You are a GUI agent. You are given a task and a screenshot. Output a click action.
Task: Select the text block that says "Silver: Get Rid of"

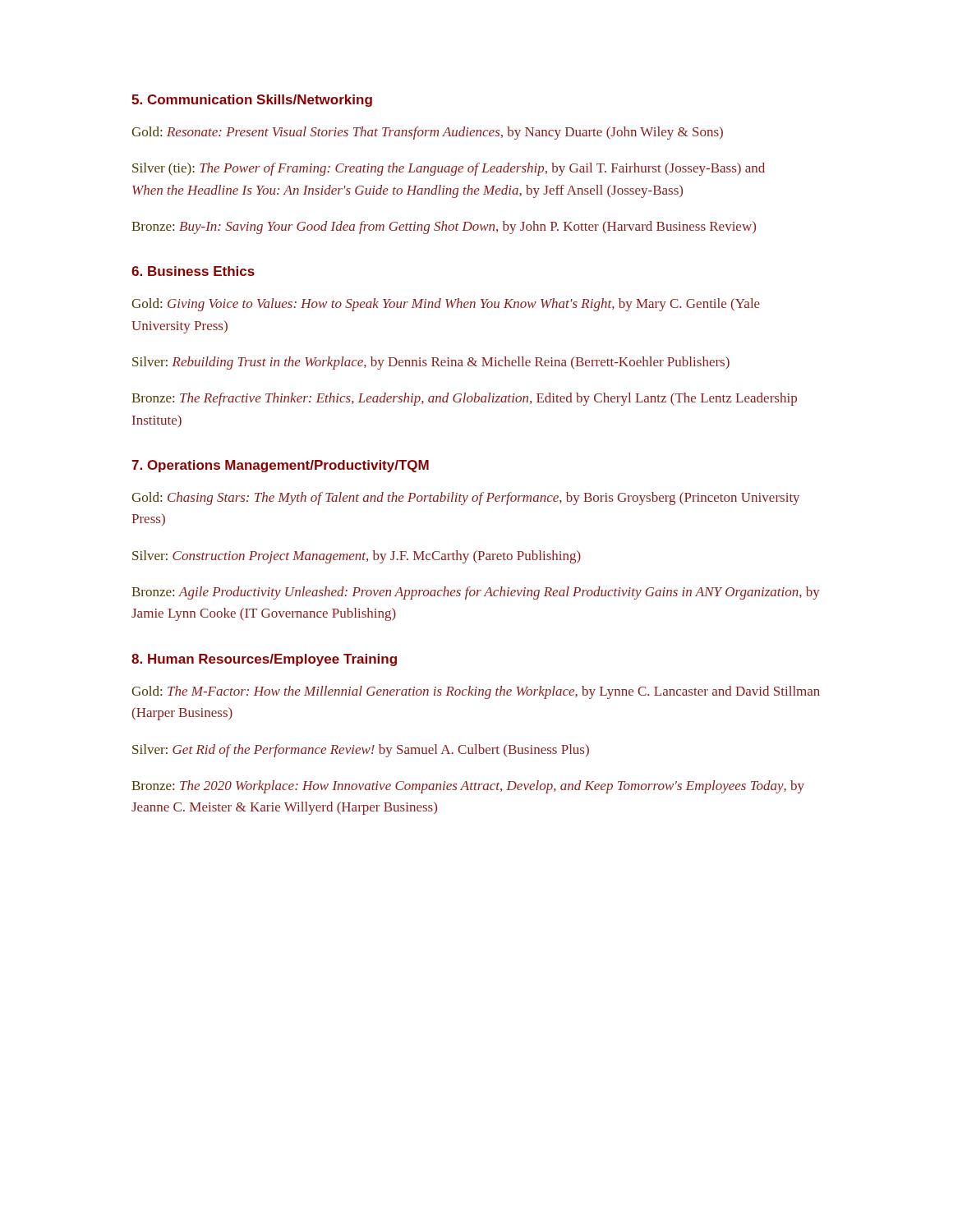click(361, 749)
